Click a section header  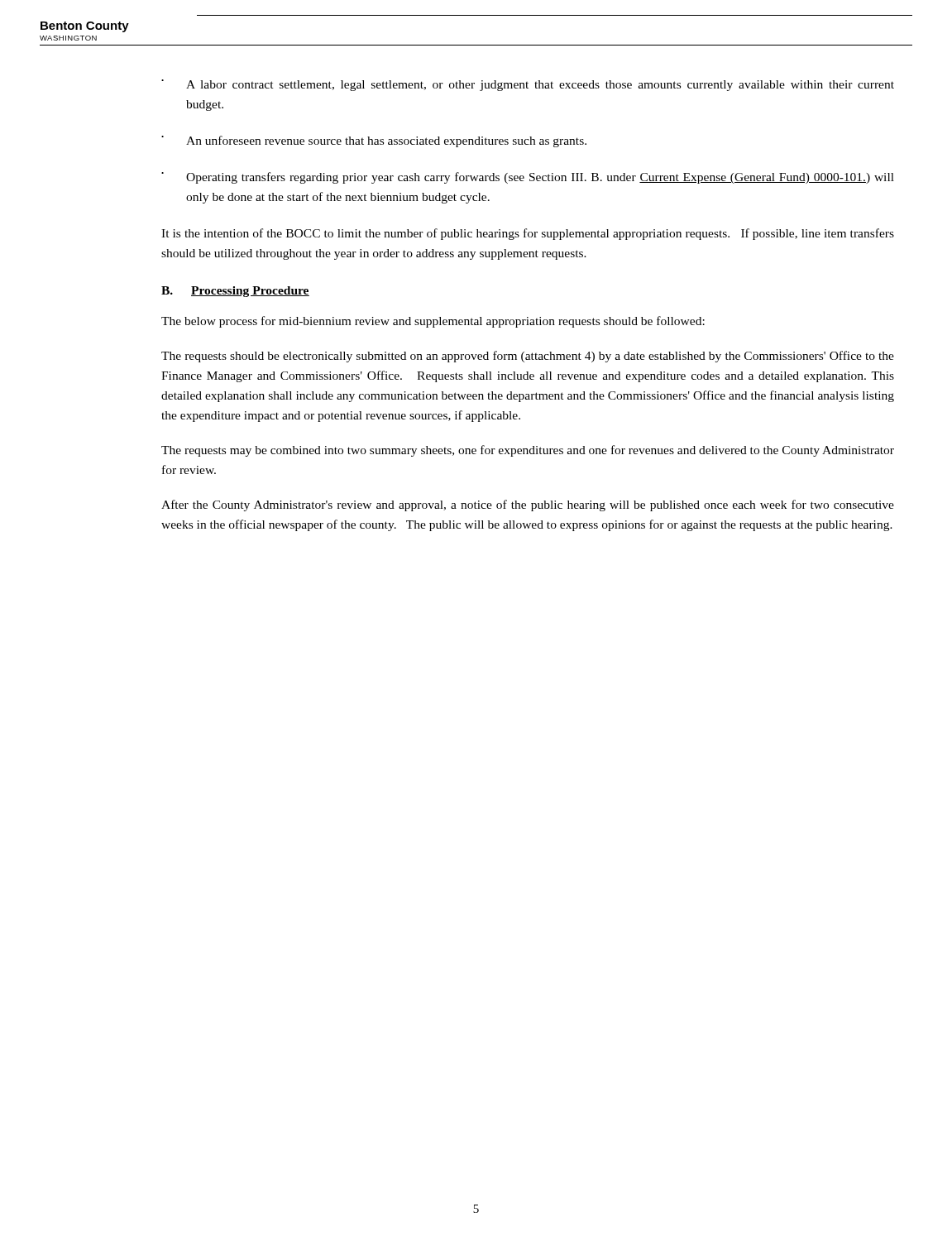(235, 291)
